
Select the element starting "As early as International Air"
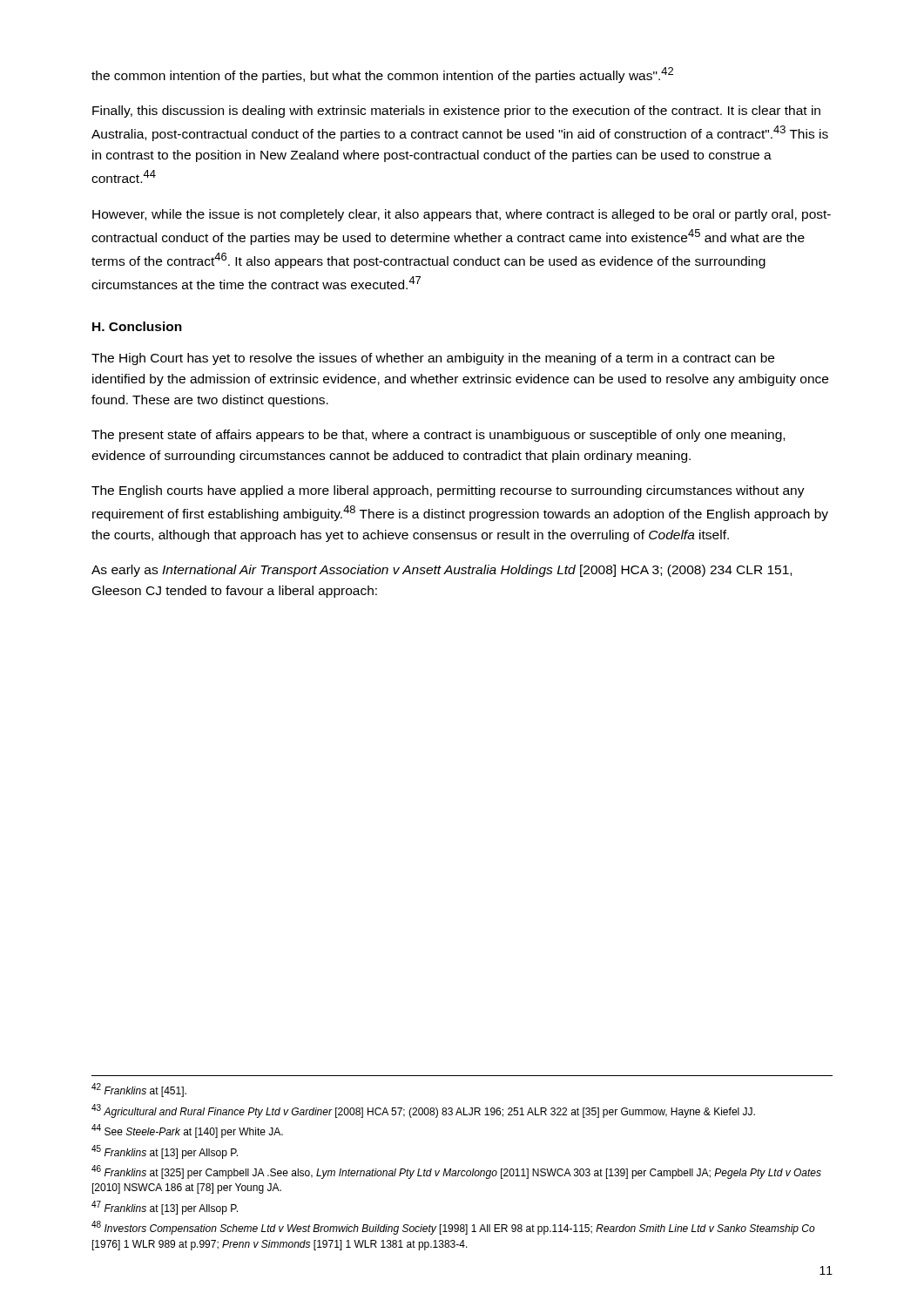pos(462,581)
